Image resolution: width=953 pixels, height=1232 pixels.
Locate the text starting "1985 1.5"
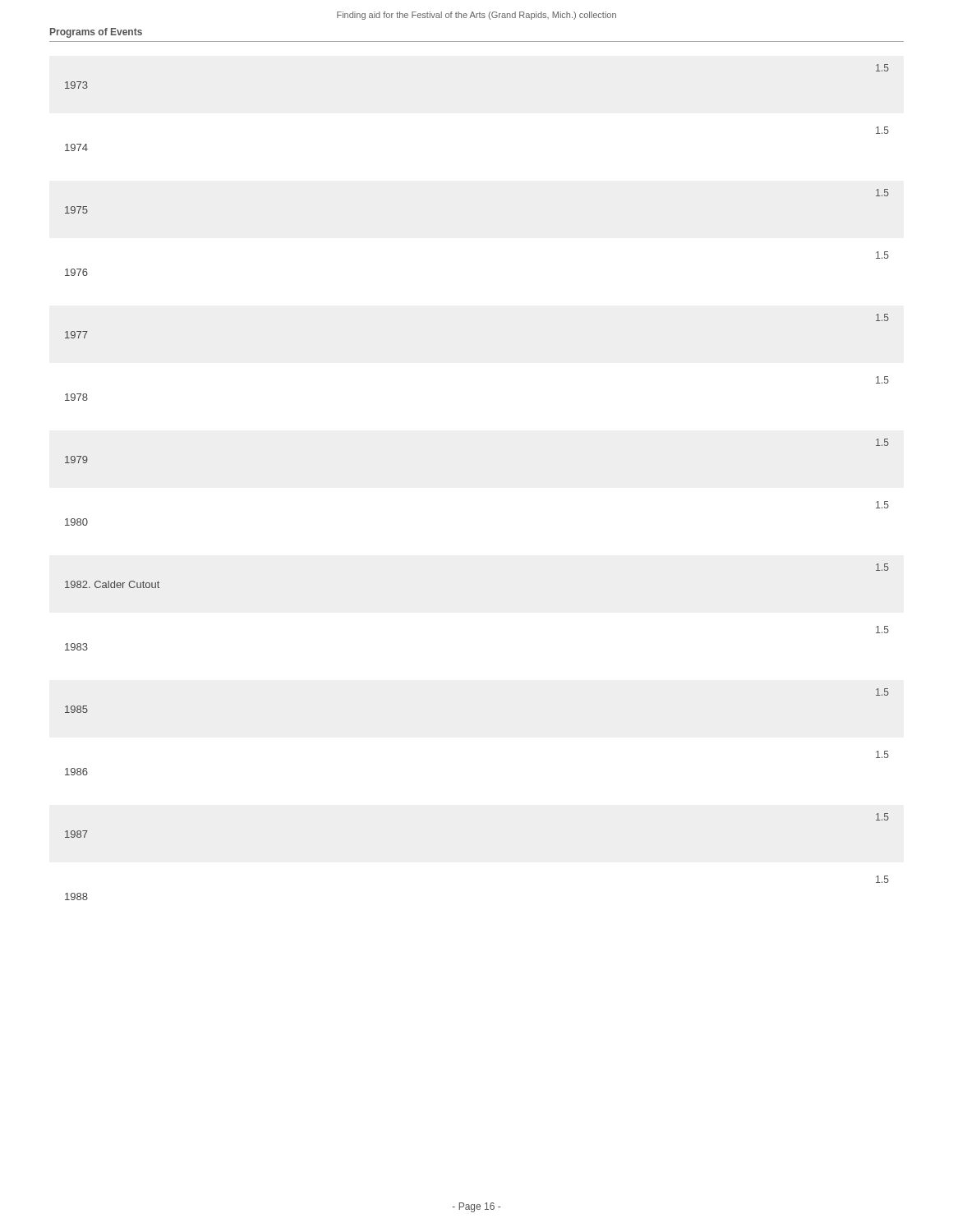click(x=882, y=692)
